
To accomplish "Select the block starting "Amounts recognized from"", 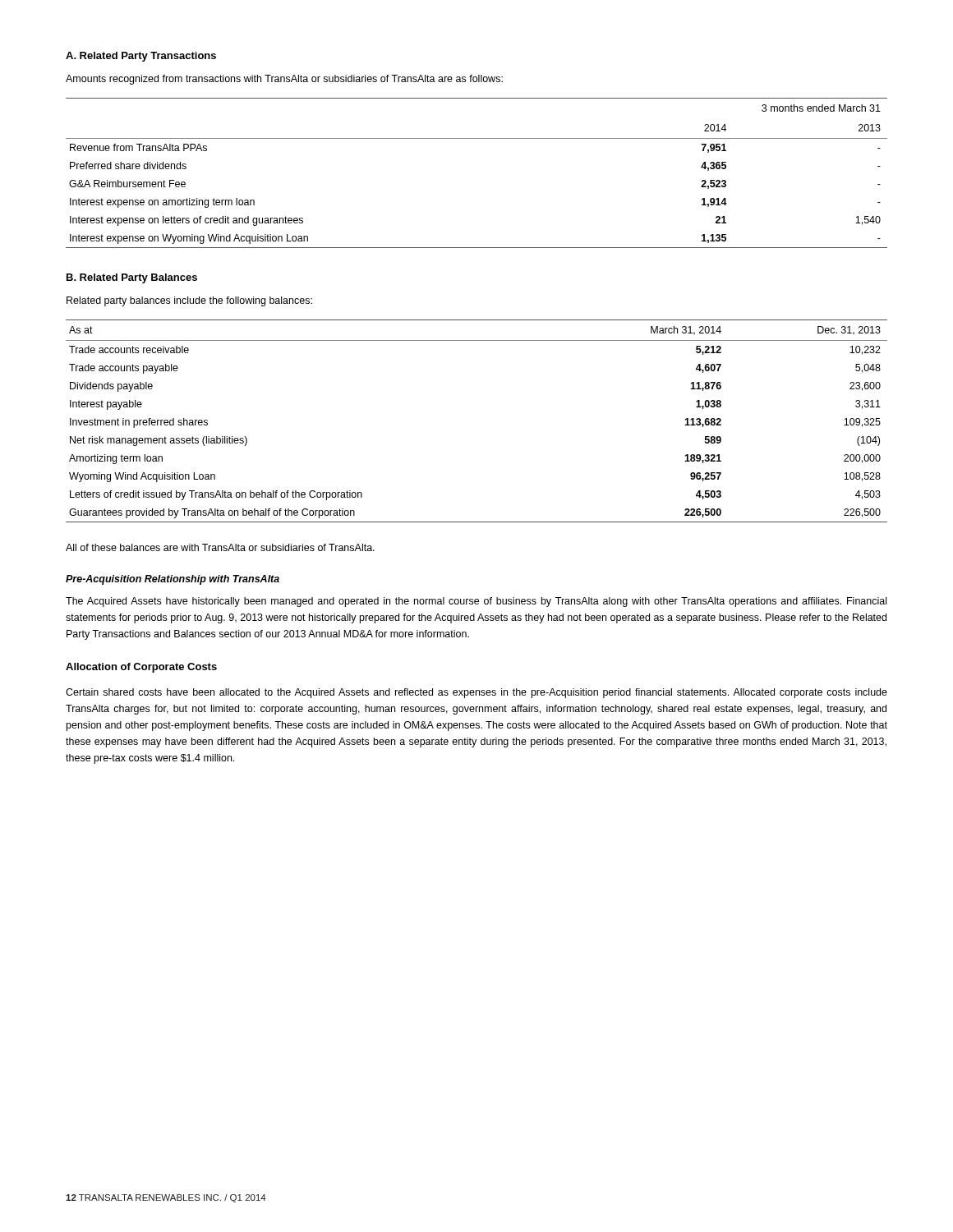I will pos(285,79).
